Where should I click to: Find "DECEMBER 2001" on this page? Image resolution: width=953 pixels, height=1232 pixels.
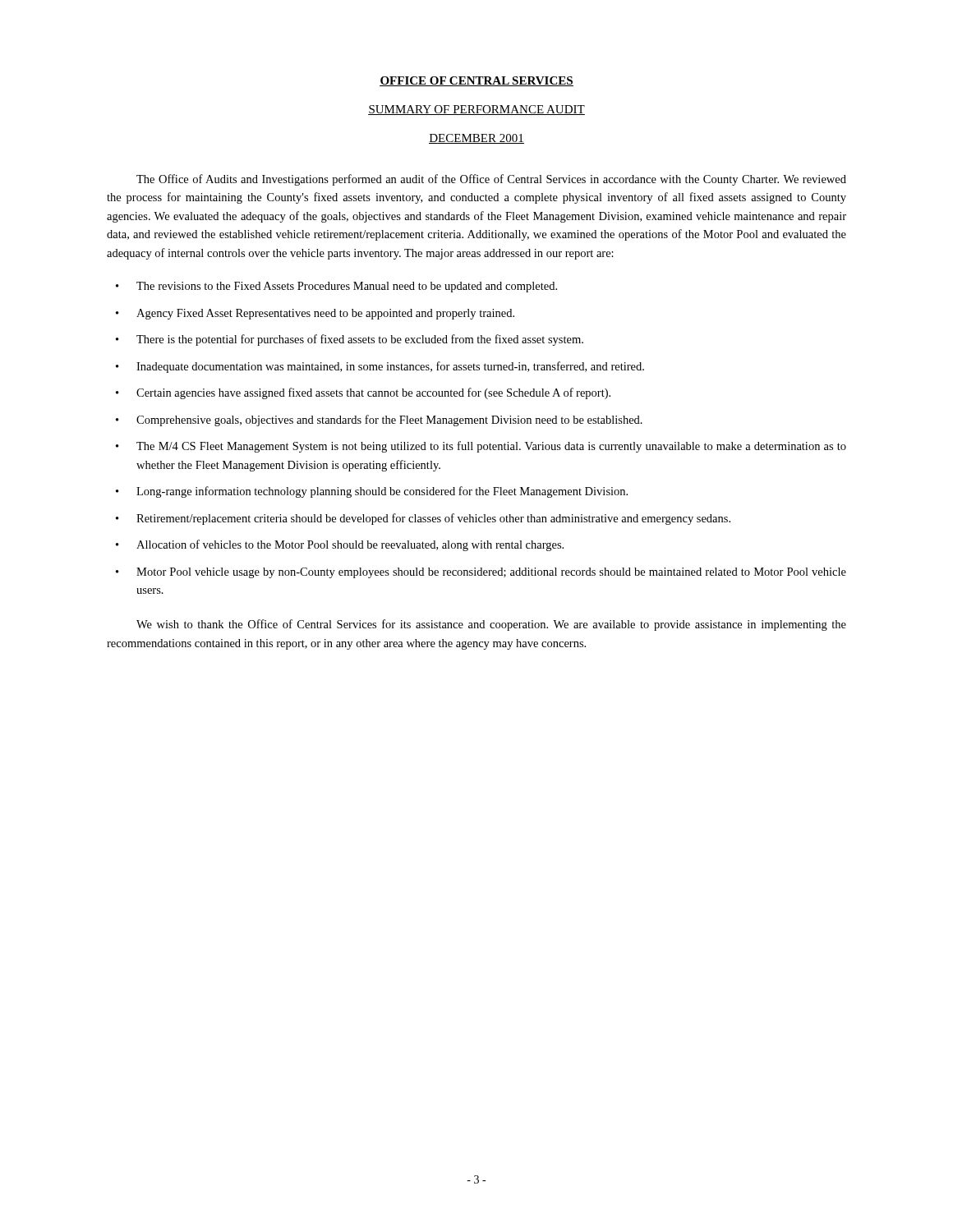(x=476, y=138)
